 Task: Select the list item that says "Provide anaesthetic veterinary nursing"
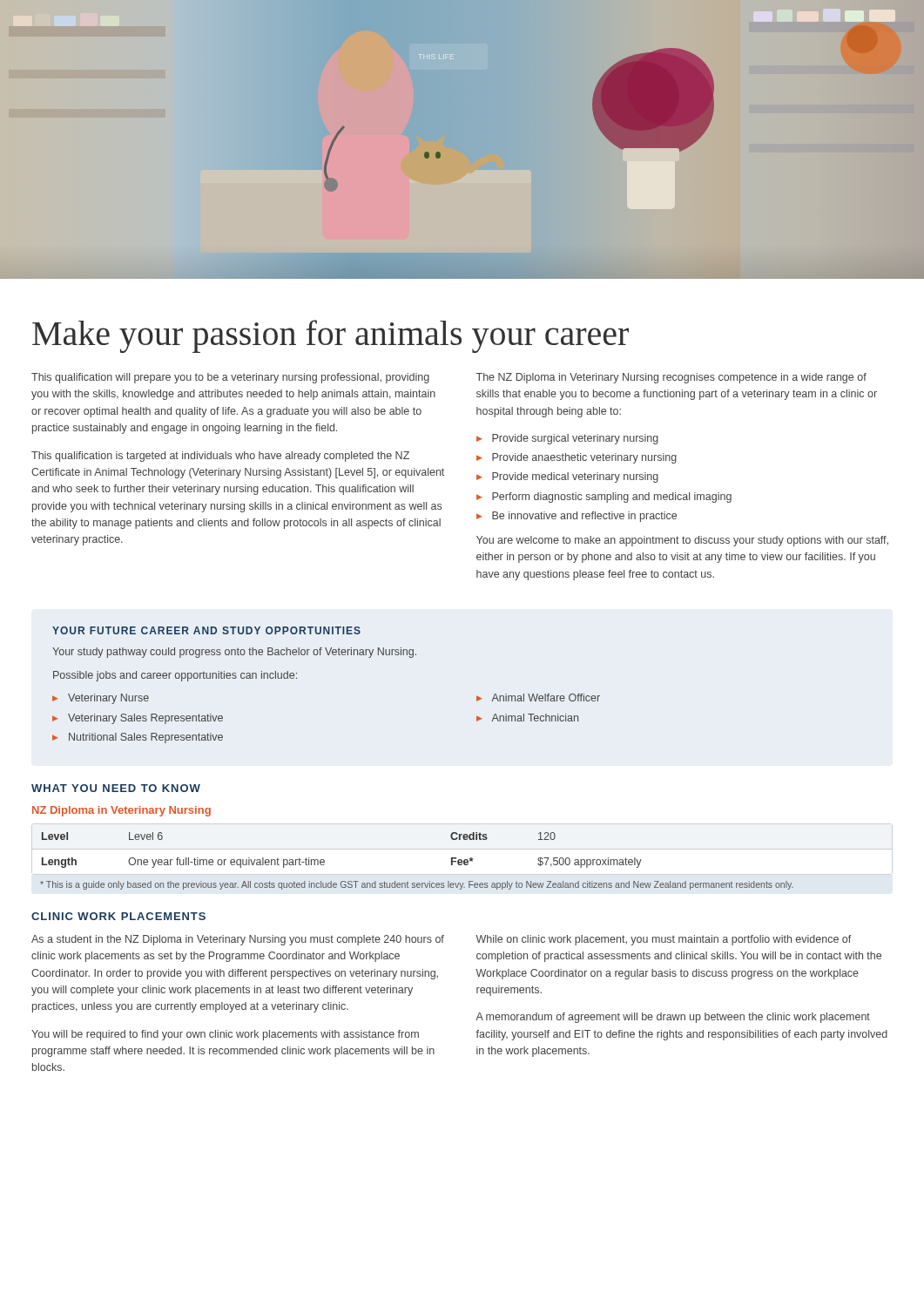pyautogui.click(x=584, y=458)
